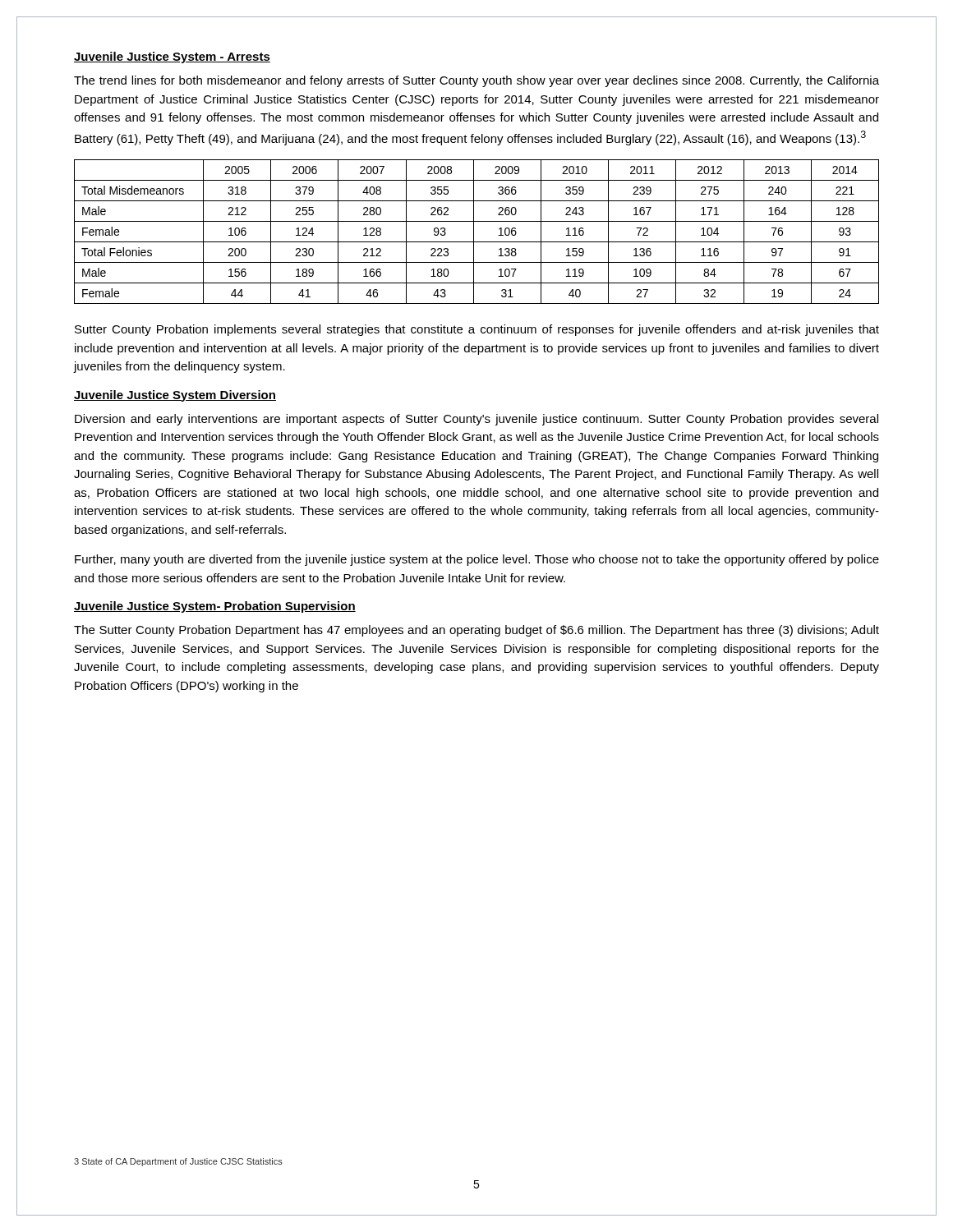Navigate to the block starting "Juvenile Justice System - Arrests"
The image size is (953, 1232).
(x=172, y=56)
